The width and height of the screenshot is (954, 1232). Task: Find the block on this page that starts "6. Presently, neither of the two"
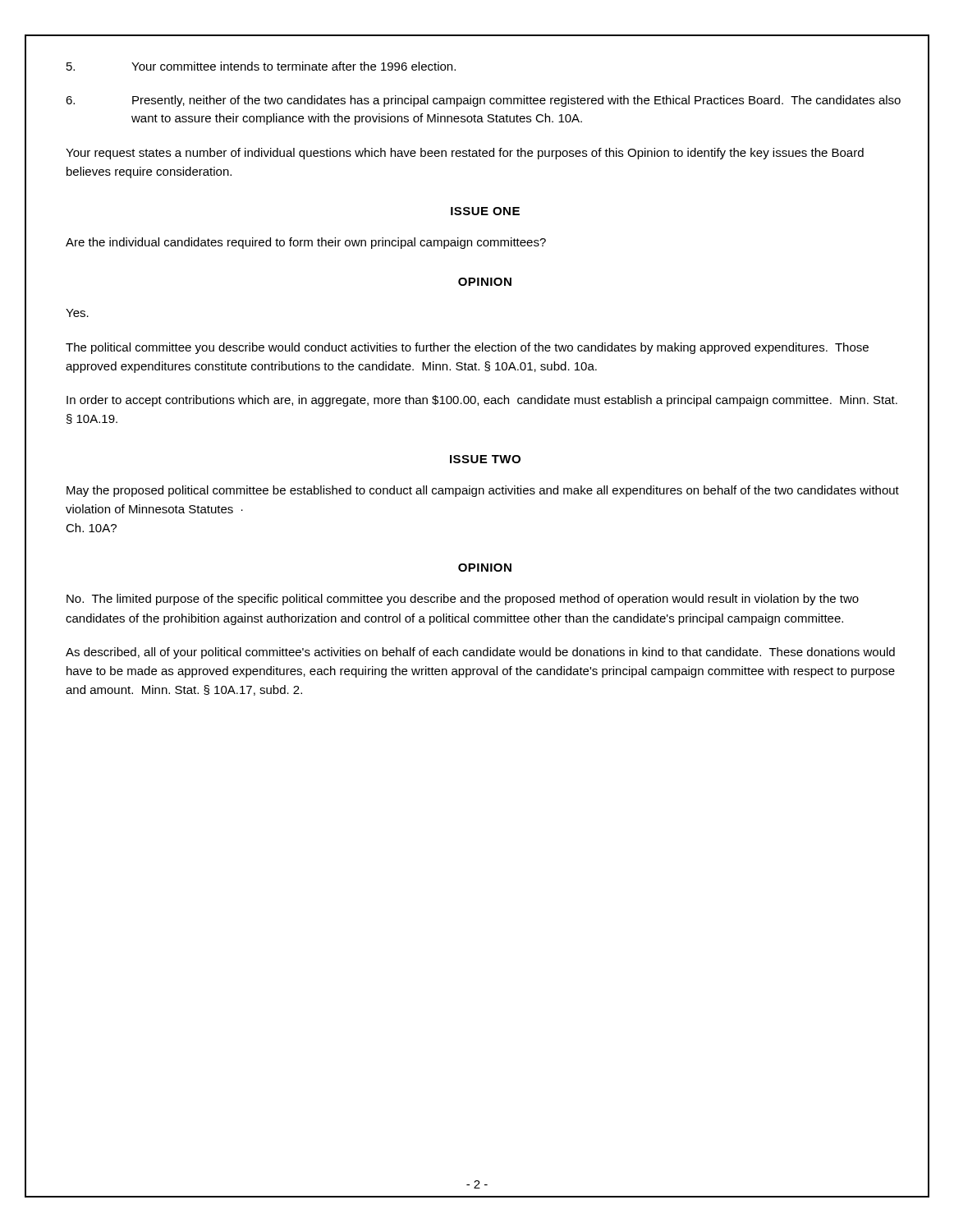coord(485,109)
